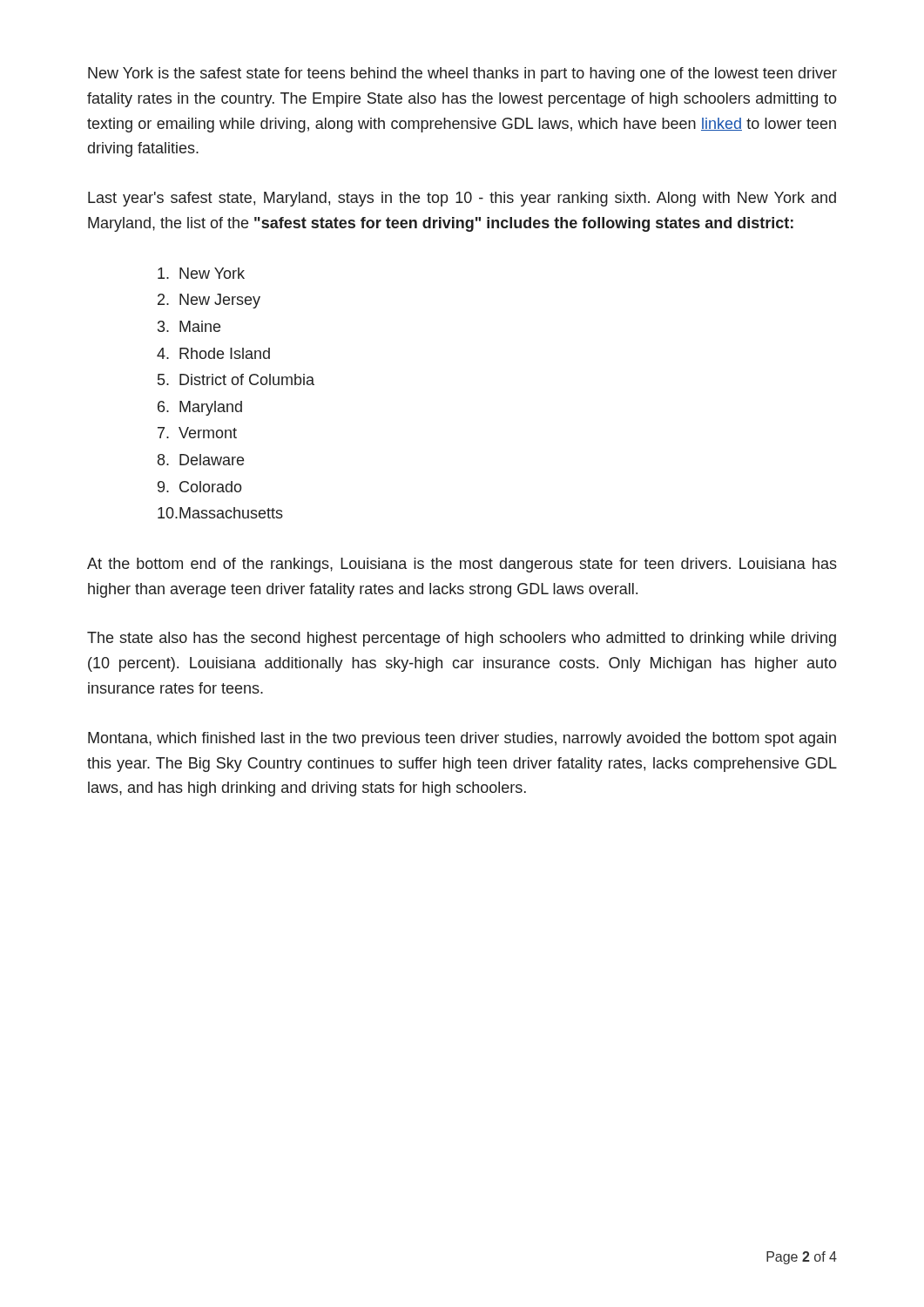This screenshot has height=1307, width=924.
Task: Point to the block beginning "New York is the safest state"
Action: pos(462,111)
